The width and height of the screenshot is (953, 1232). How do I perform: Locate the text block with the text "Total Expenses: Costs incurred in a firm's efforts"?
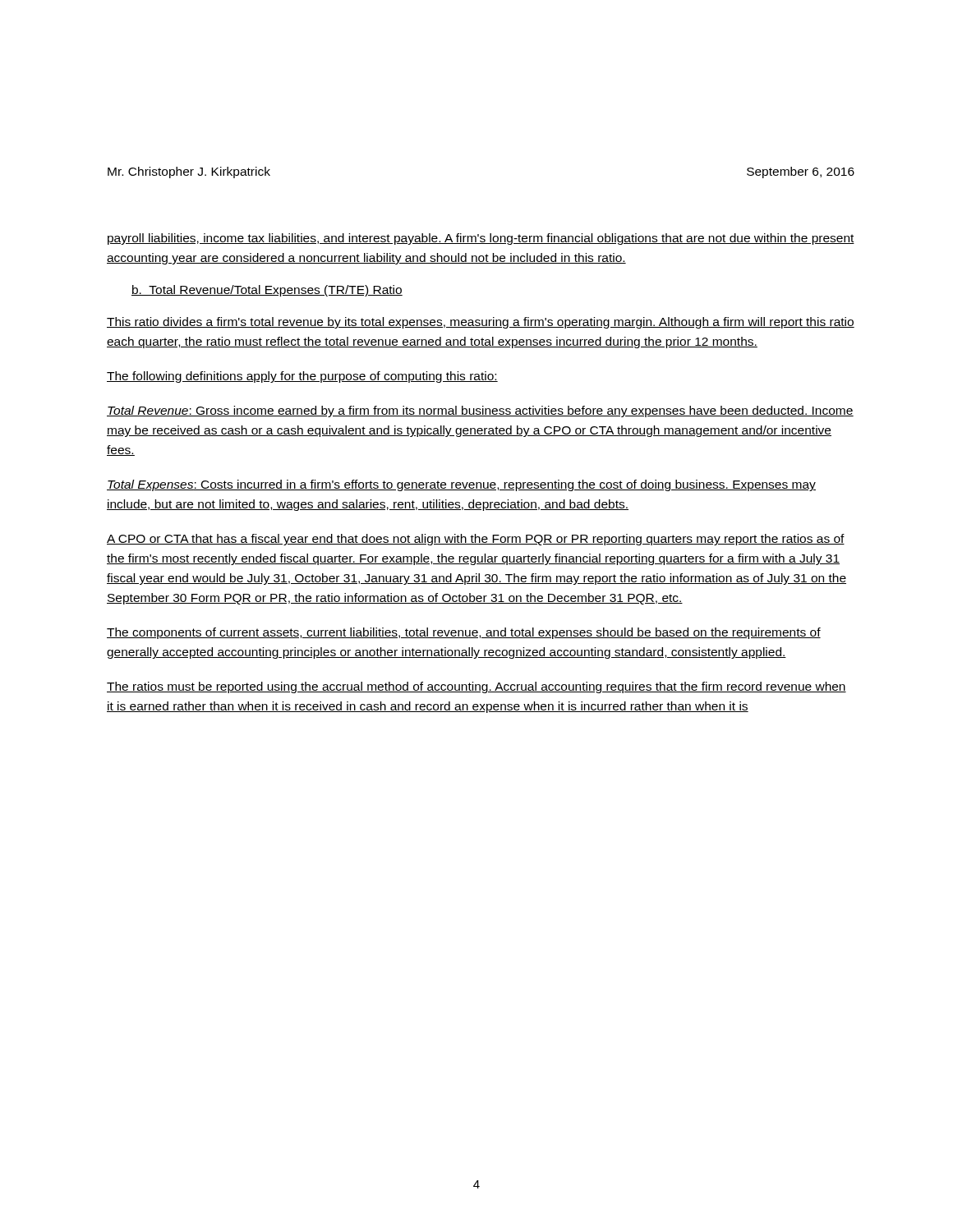pos(461,494)
